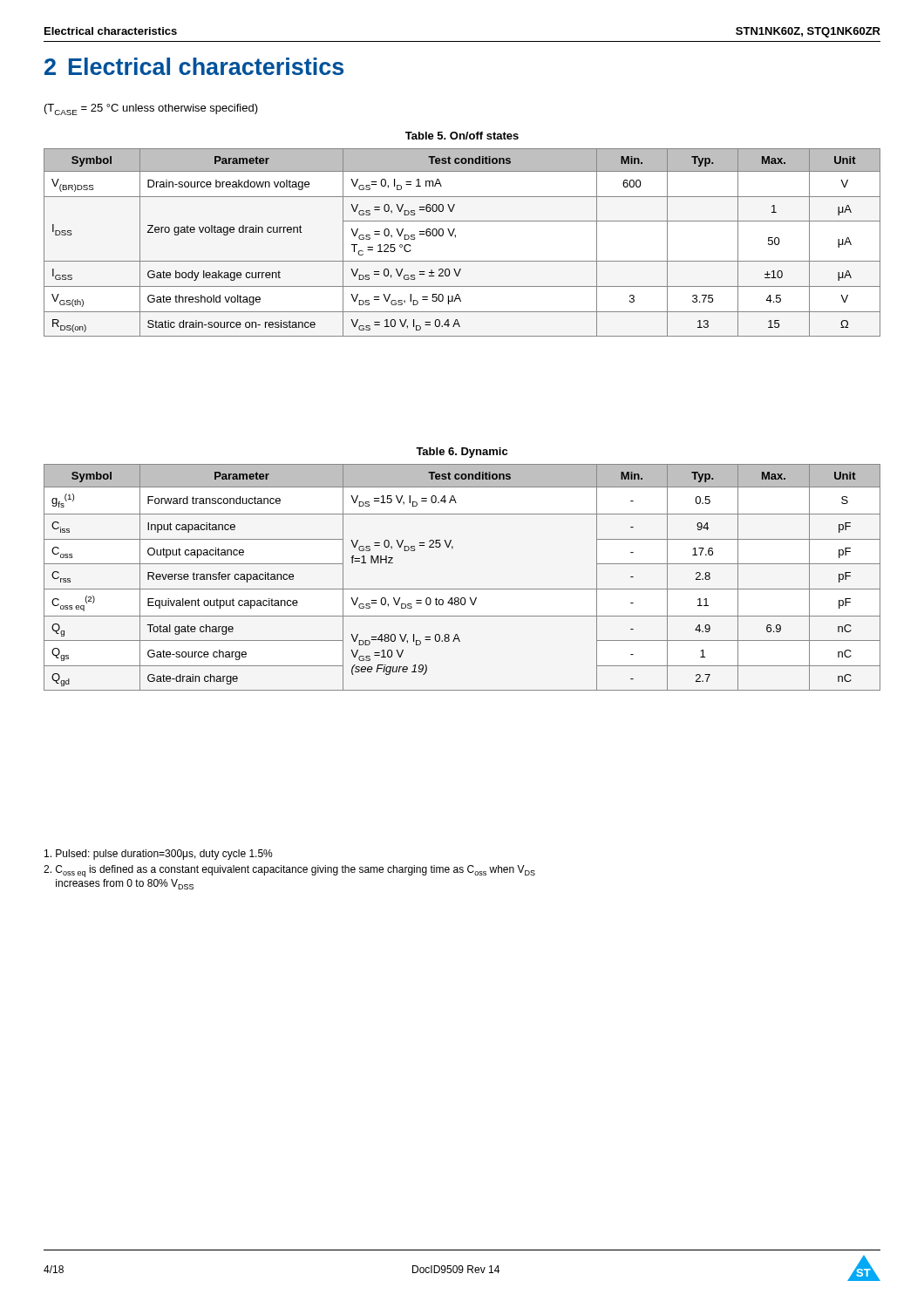
Task: Point to the text block starting "2 Electrical characteristics"
Action: (194, 68)
